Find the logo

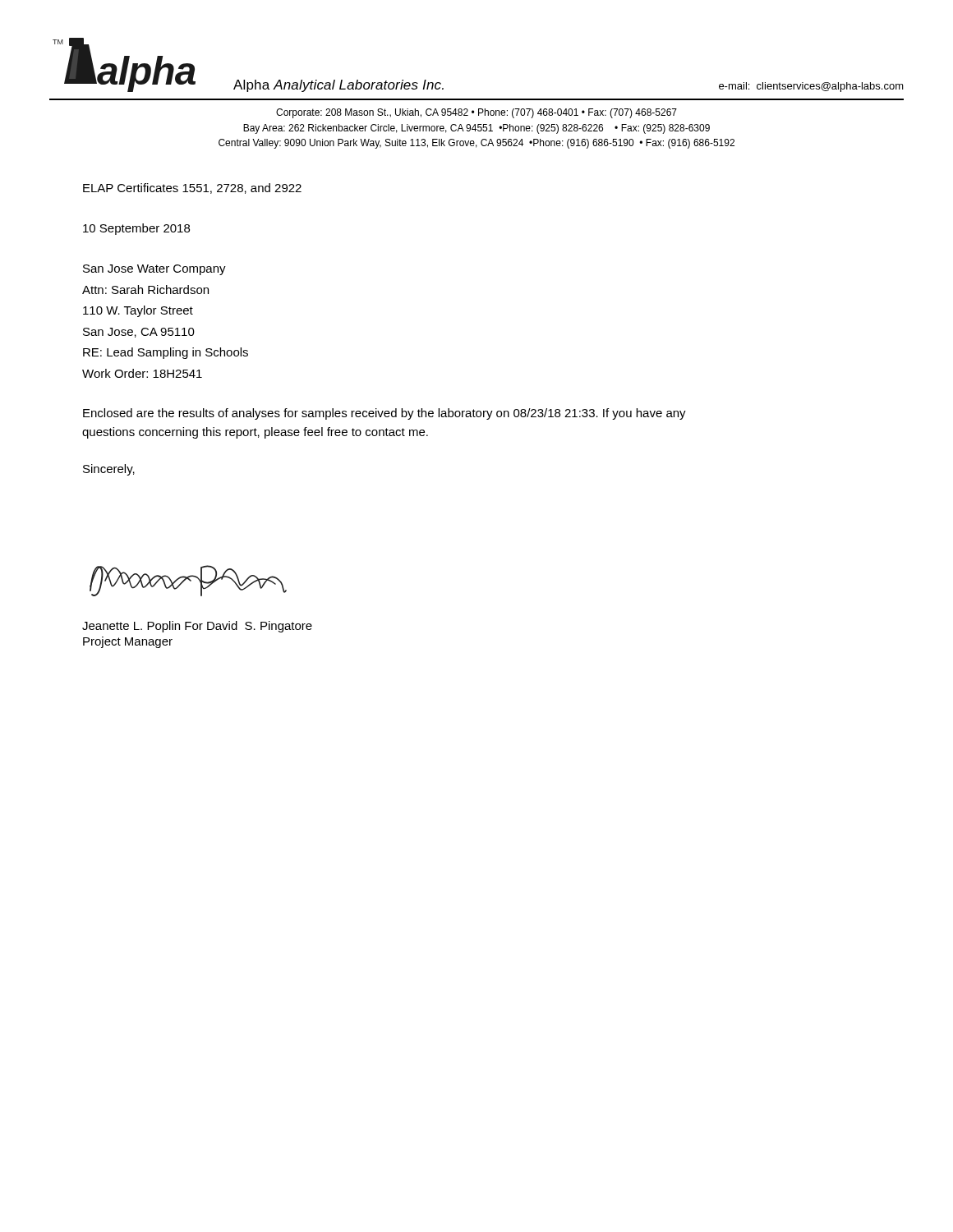(x=140, y=64)
